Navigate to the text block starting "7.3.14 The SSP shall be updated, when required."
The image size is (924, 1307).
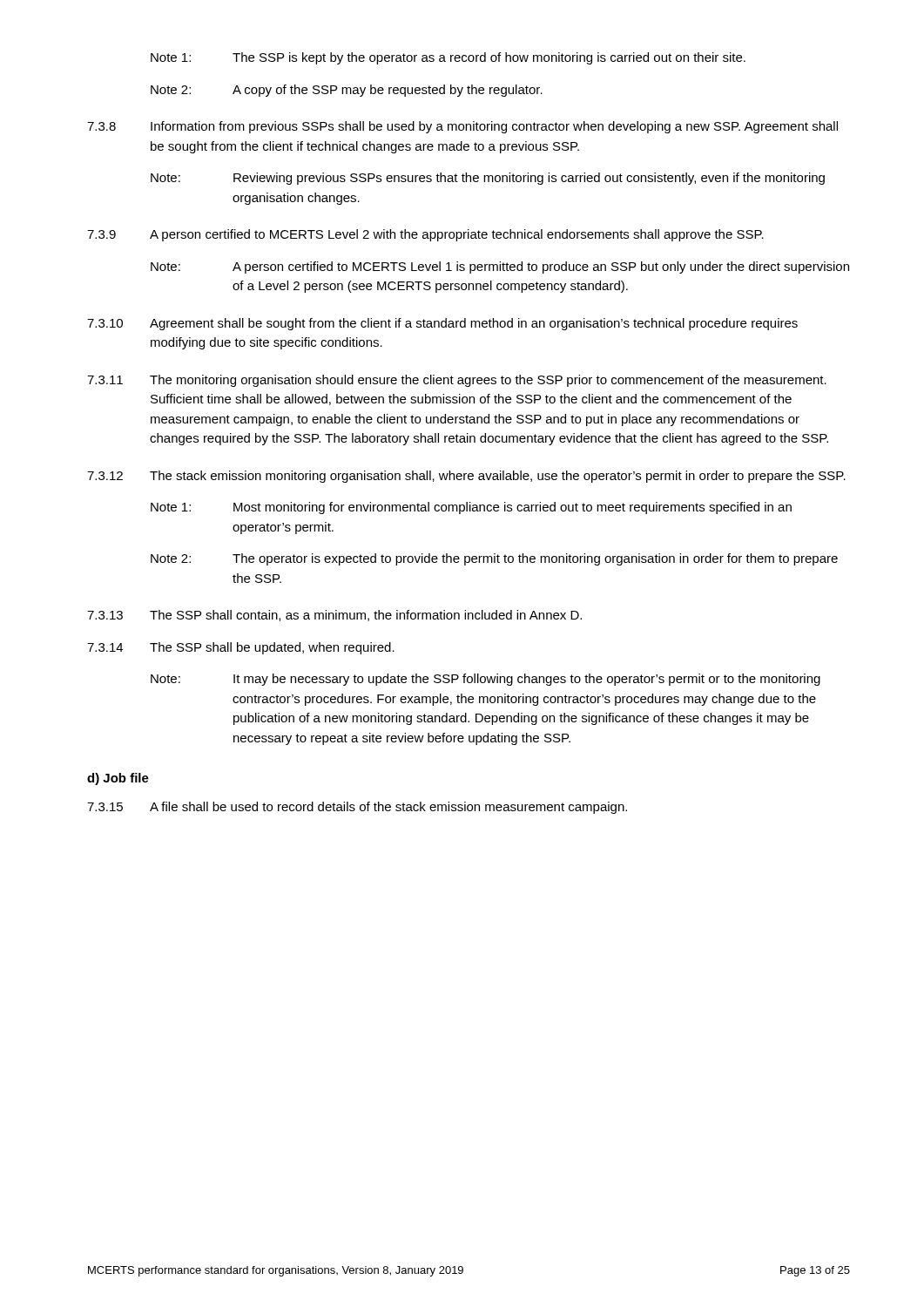point(241,648)
